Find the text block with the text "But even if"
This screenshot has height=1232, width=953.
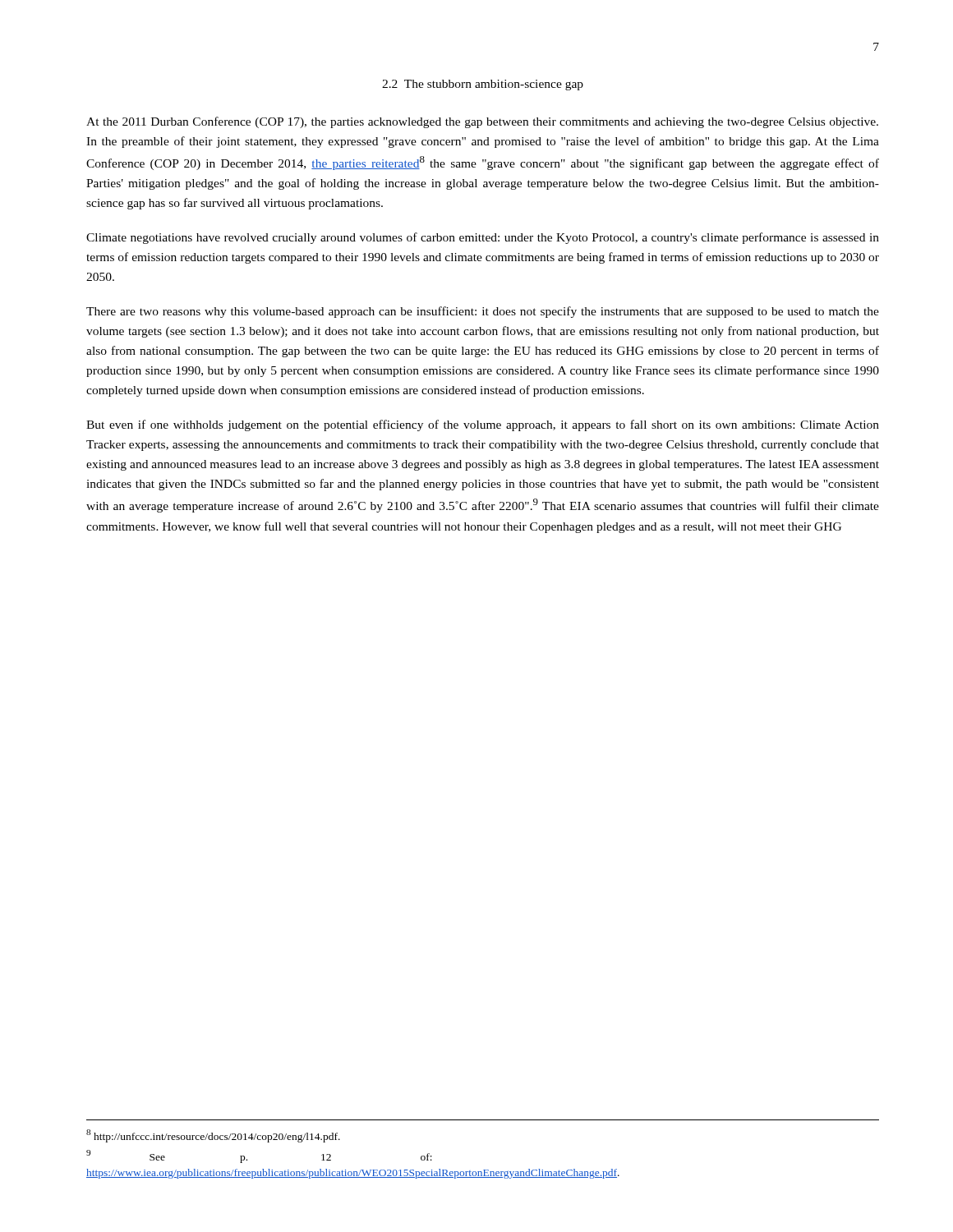click(483, 475)
